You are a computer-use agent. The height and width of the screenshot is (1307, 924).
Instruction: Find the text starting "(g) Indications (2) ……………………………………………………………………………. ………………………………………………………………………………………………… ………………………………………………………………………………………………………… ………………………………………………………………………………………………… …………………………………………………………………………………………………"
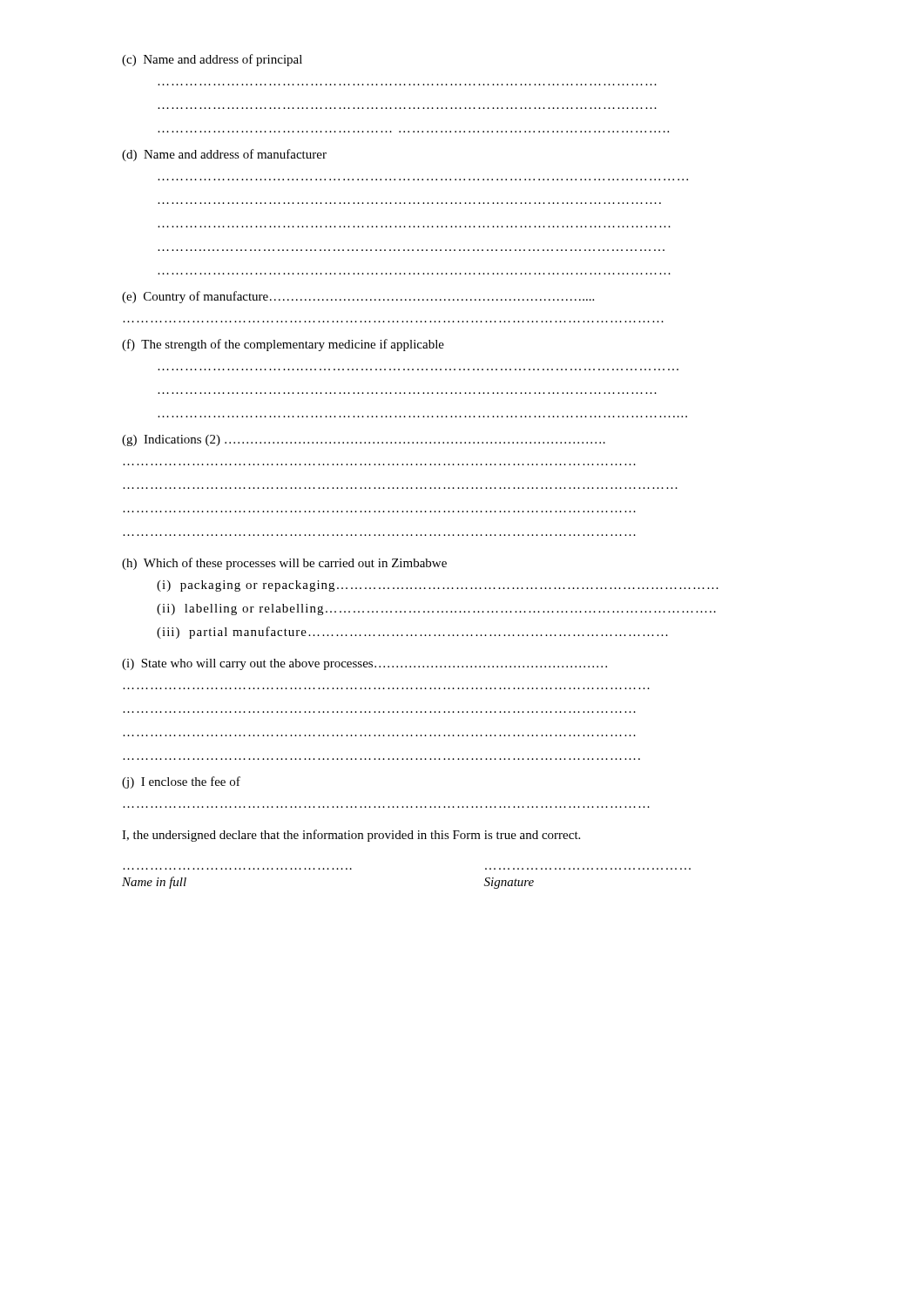484,487
